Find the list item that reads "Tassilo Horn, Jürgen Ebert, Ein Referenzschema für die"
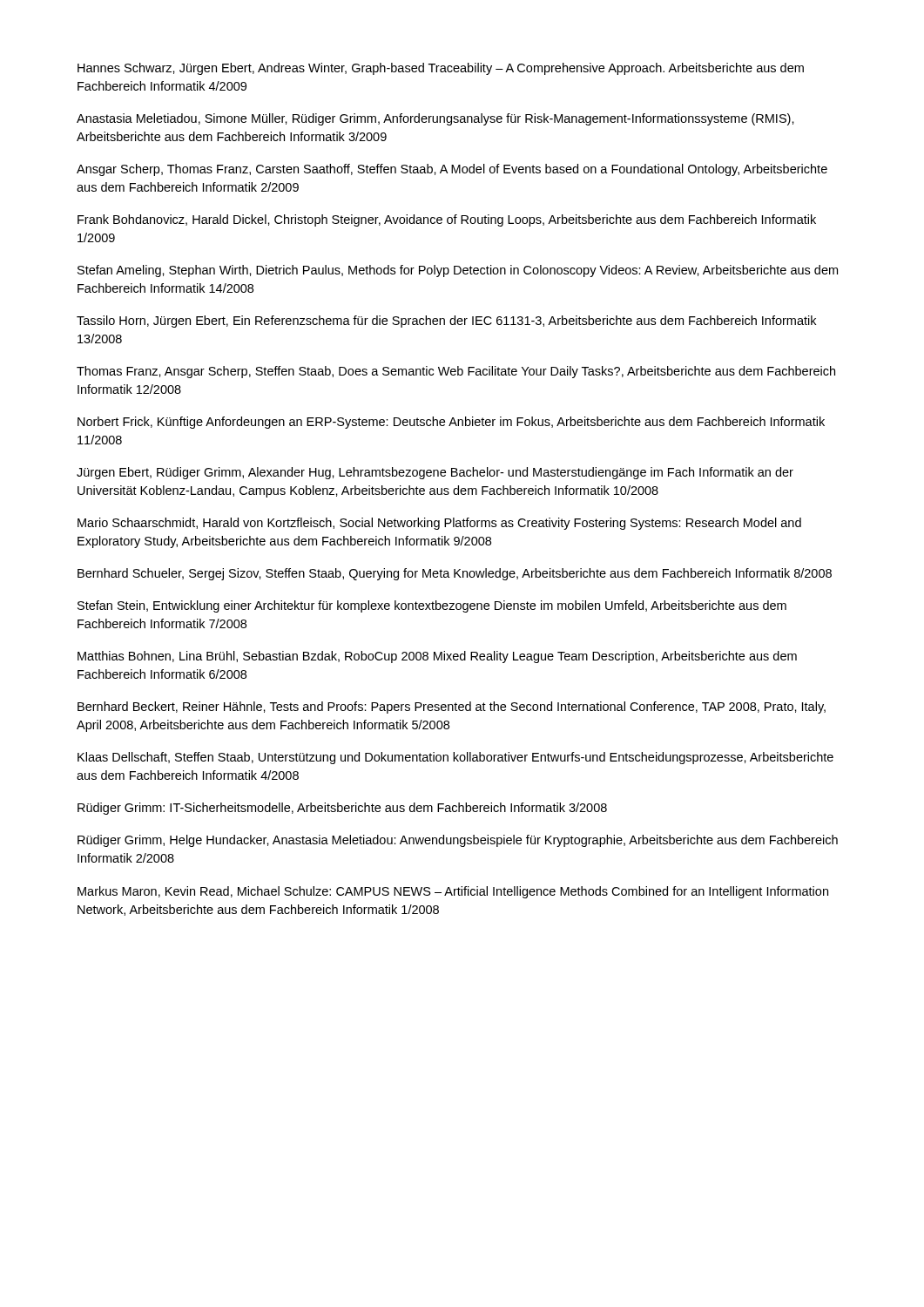Viewport: 924px width, 1307px height. point(447,330)
